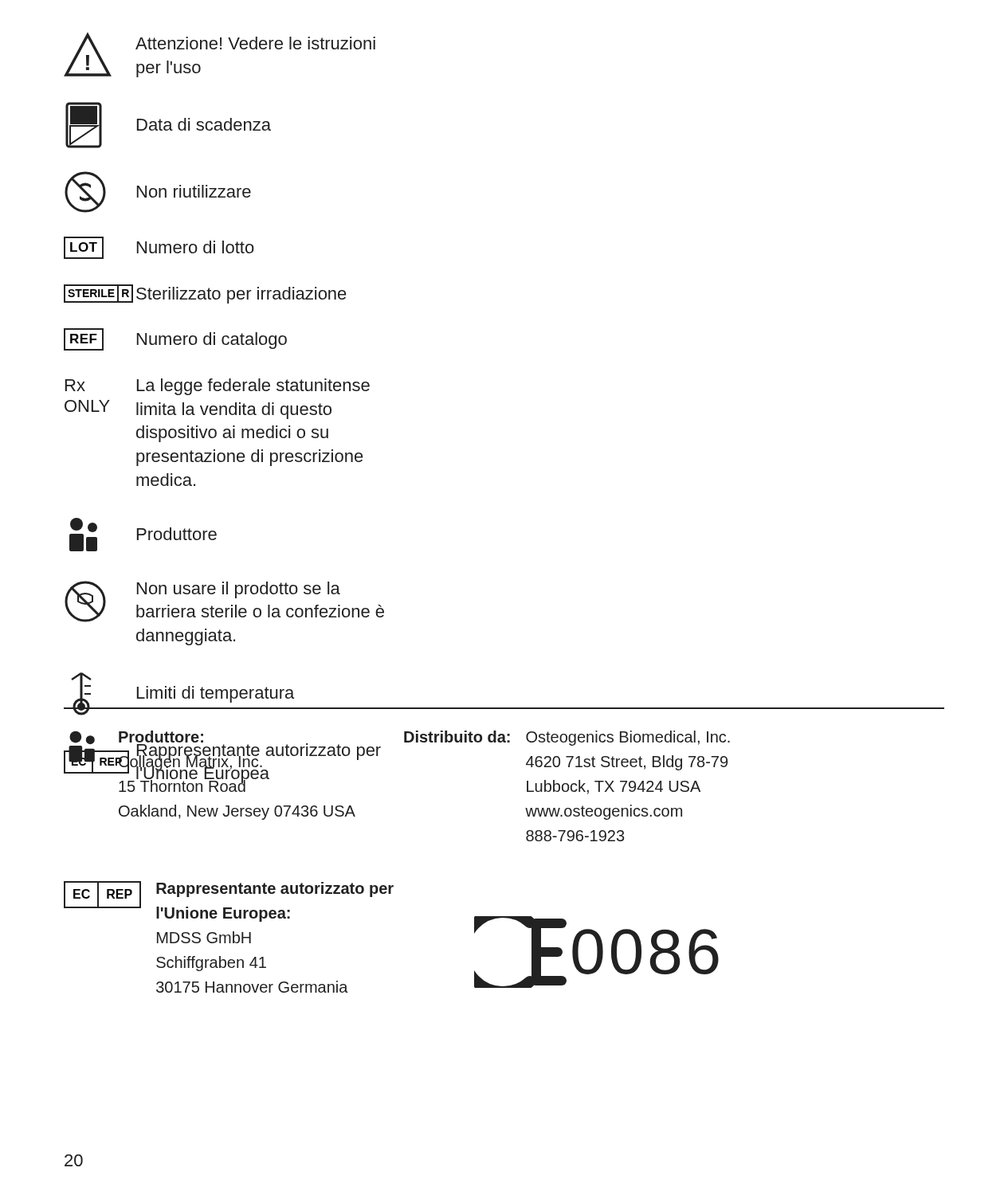Point to the region starting "Non riutilizzare"
This screenshot has height=1195, width=1008.
pos(158,192)
